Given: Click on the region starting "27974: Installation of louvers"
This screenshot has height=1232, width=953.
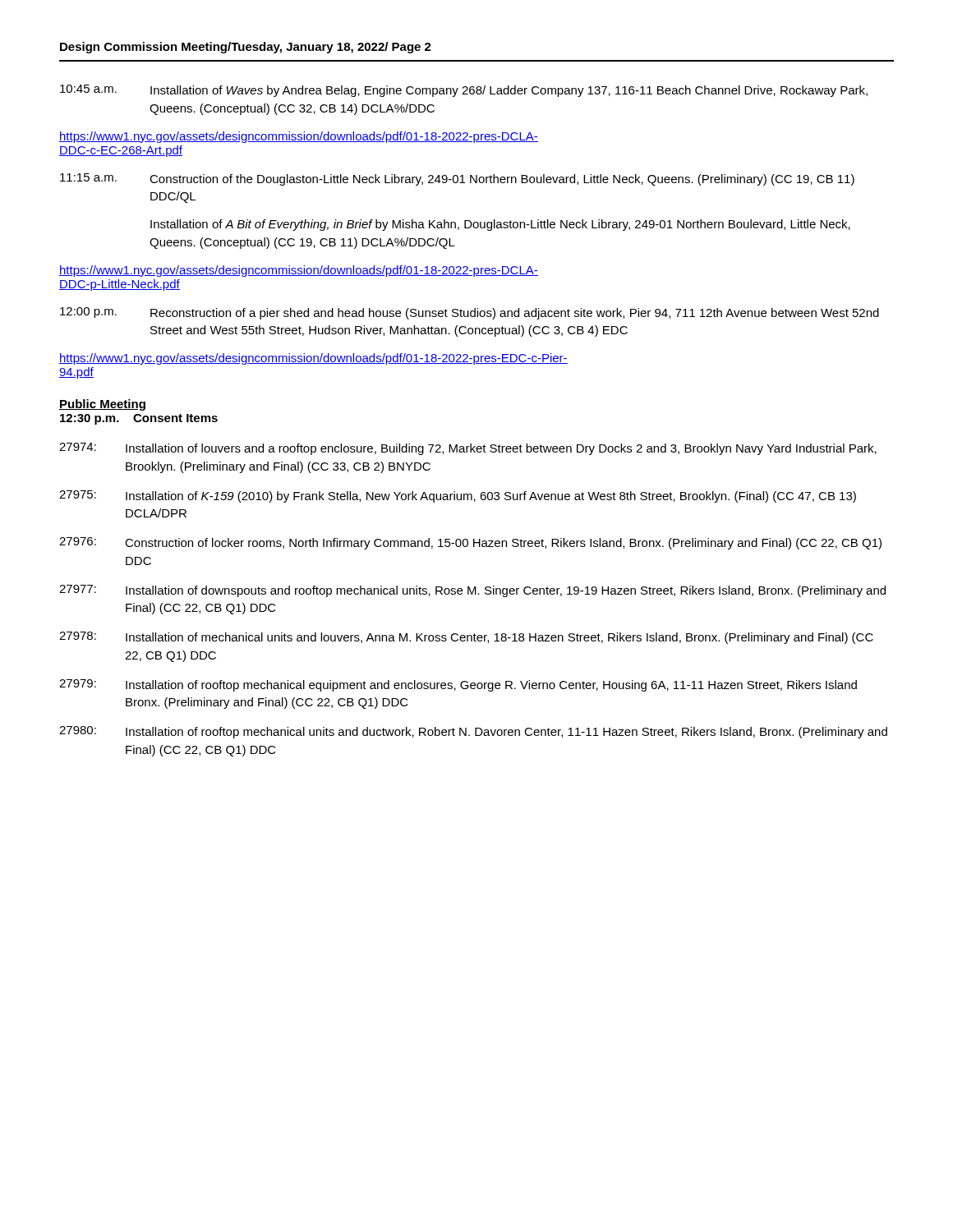Looking at the screenshot, I should pyautogui.click(x=476, y=457).
